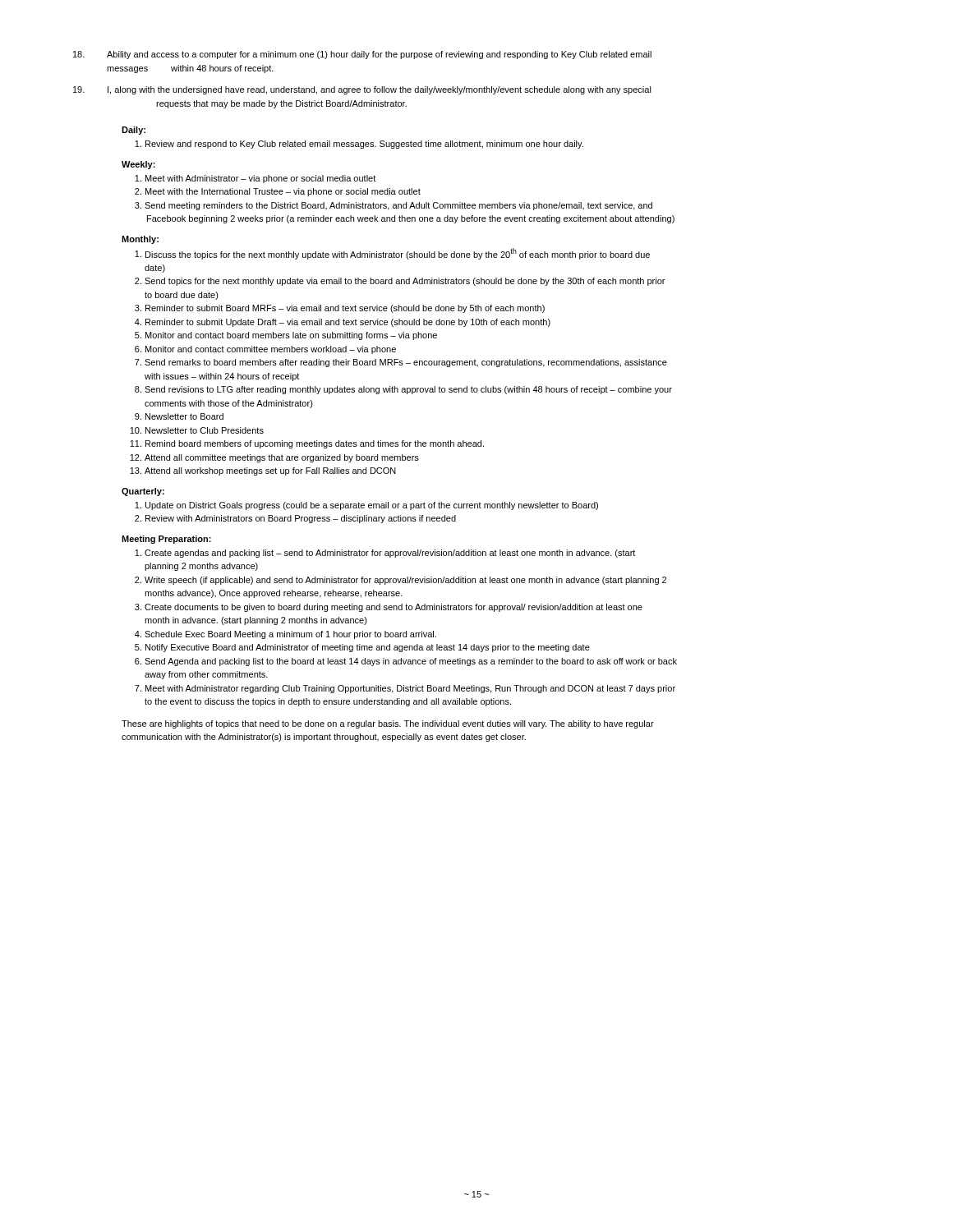Click the passage that begins "These are highlights of topics that"
The height and width of the screenshot is (1232, 953).
click(388, 730)
